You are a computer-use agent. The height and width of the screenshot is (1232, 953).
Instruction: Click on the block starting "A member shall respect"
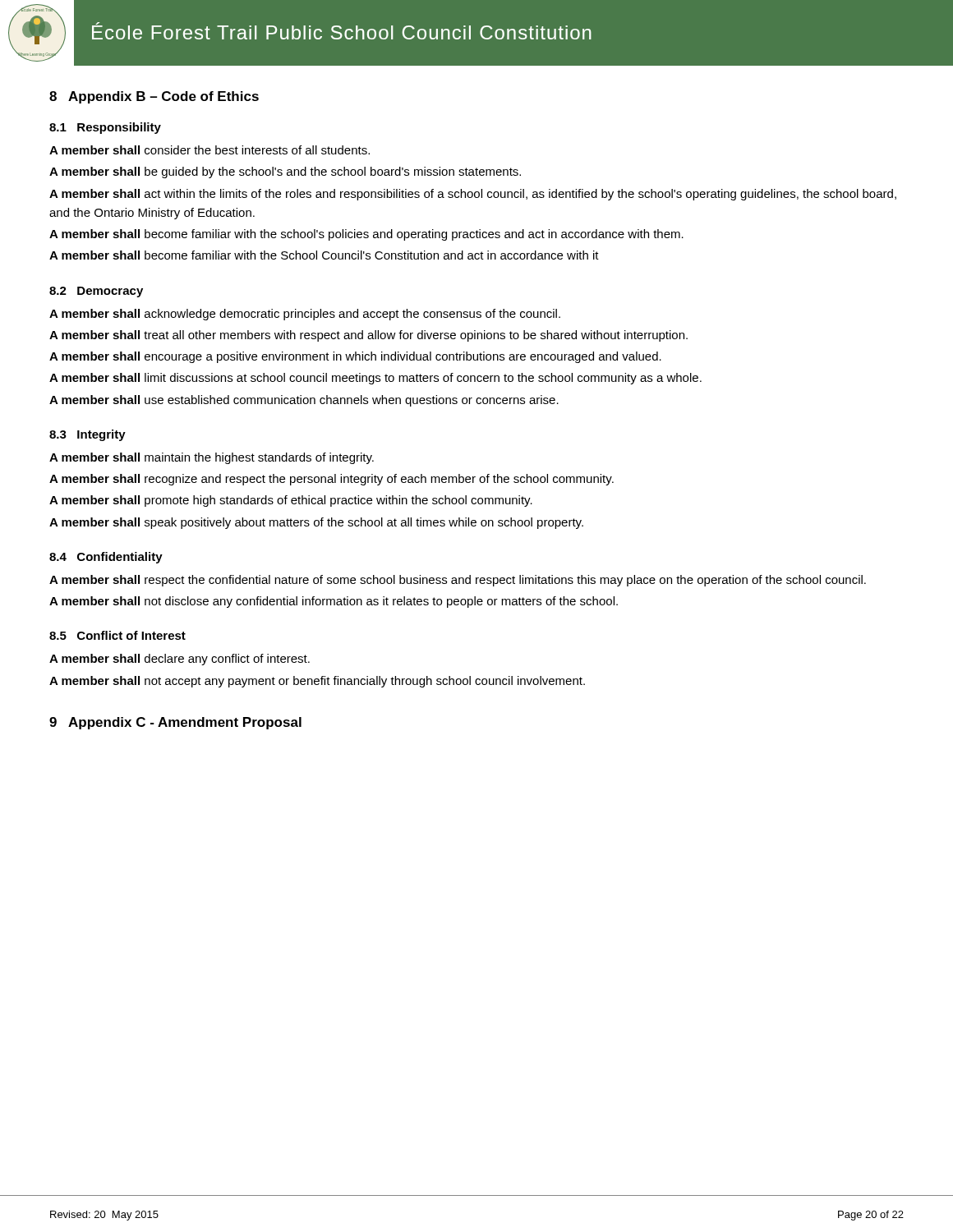(458, 579)
